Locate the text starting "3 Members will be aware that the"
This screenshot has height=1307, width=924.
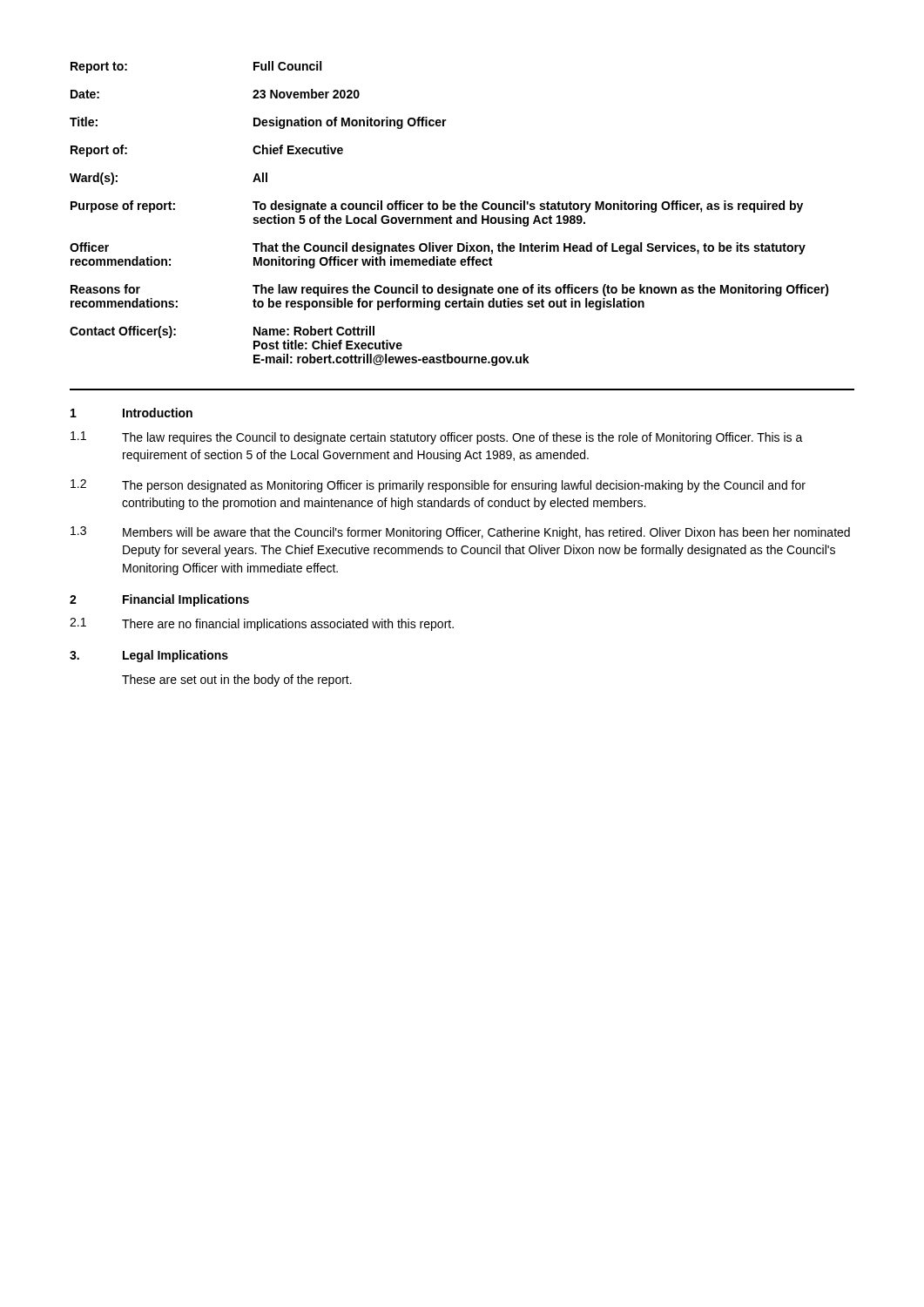click(x=462, y=550)
